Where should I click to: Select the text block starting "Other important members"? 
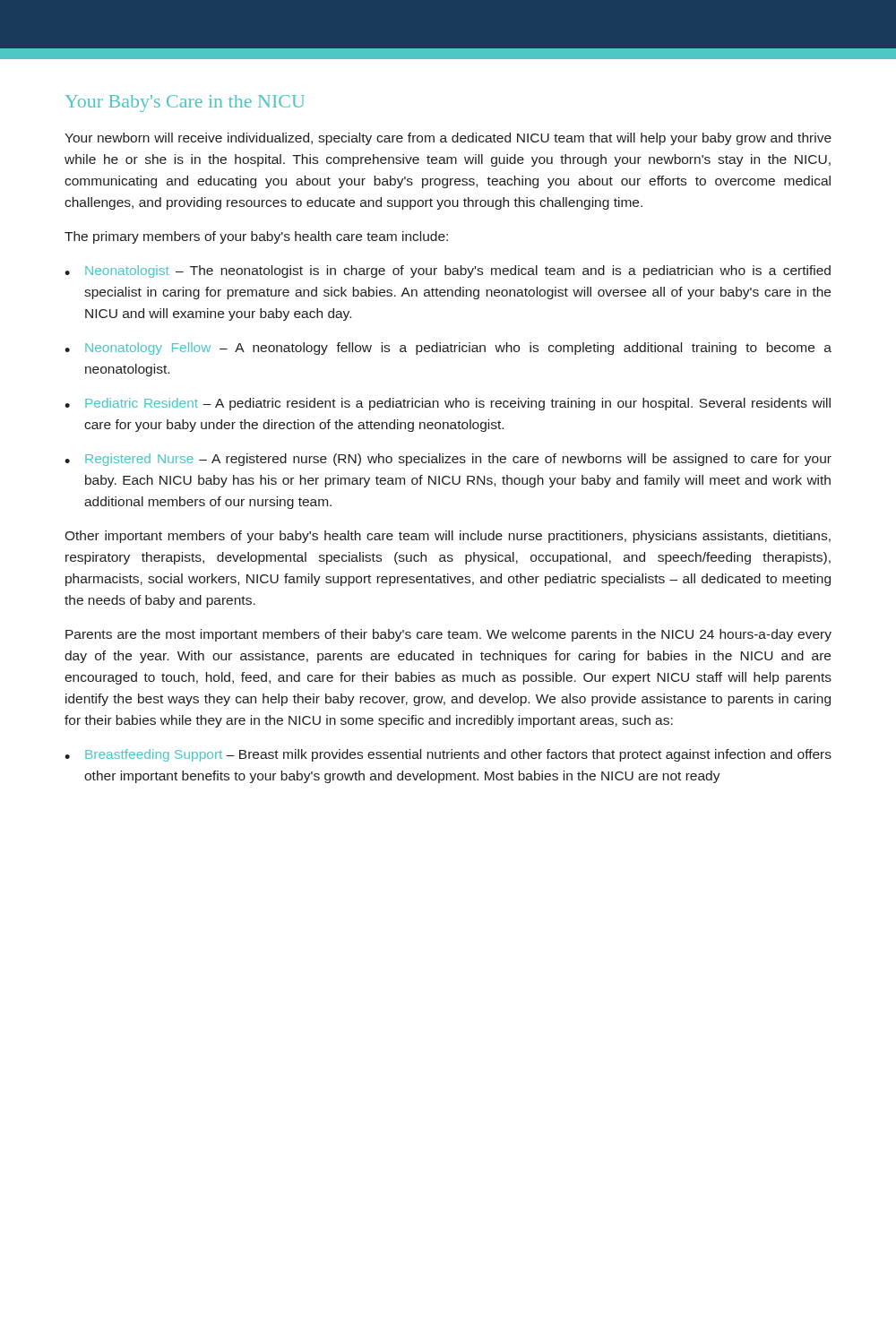[x=448, y=568]
